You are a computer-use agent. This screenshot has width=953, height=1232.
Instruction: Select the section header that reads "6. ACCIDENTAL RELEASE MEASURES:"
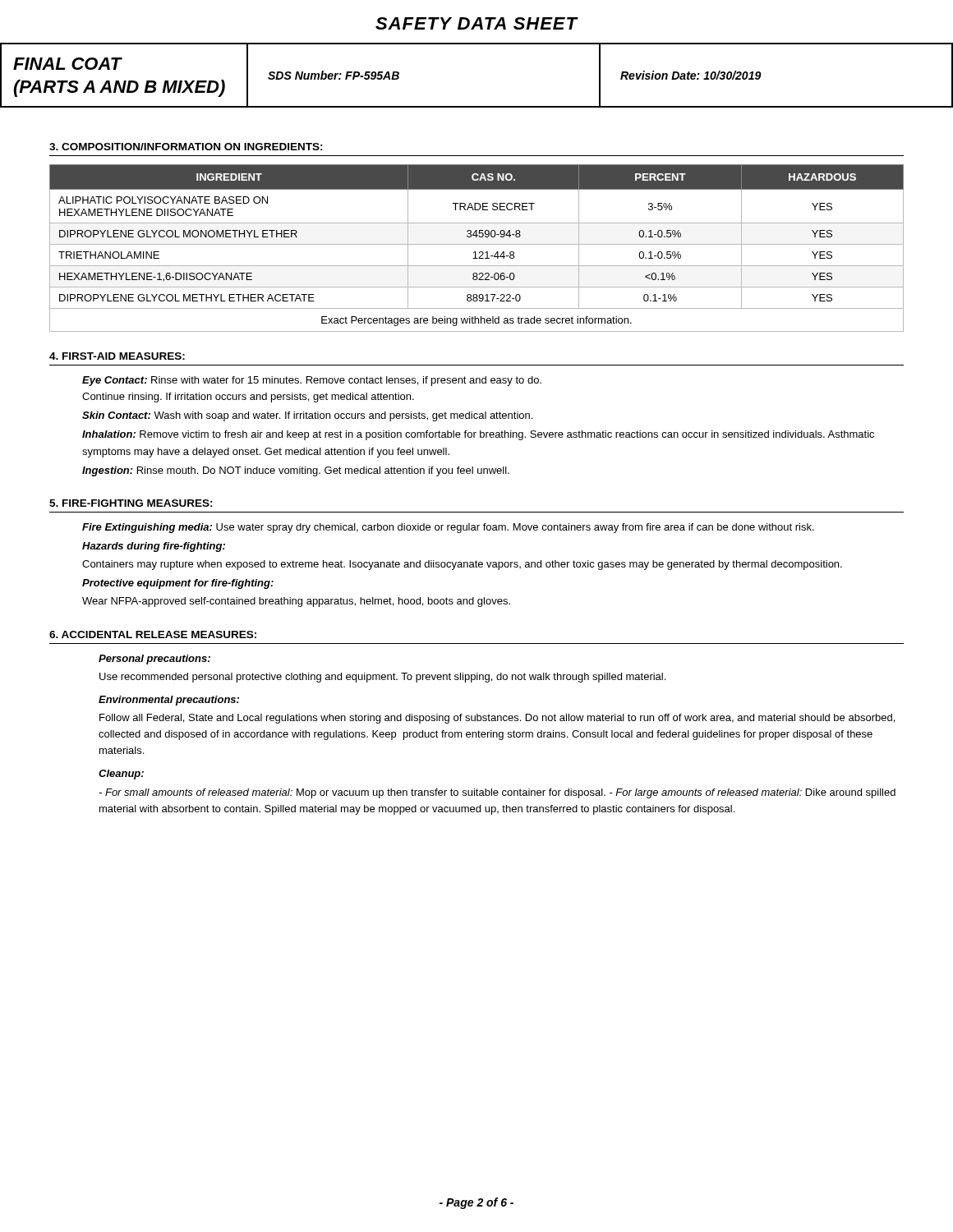click(153, 634)
